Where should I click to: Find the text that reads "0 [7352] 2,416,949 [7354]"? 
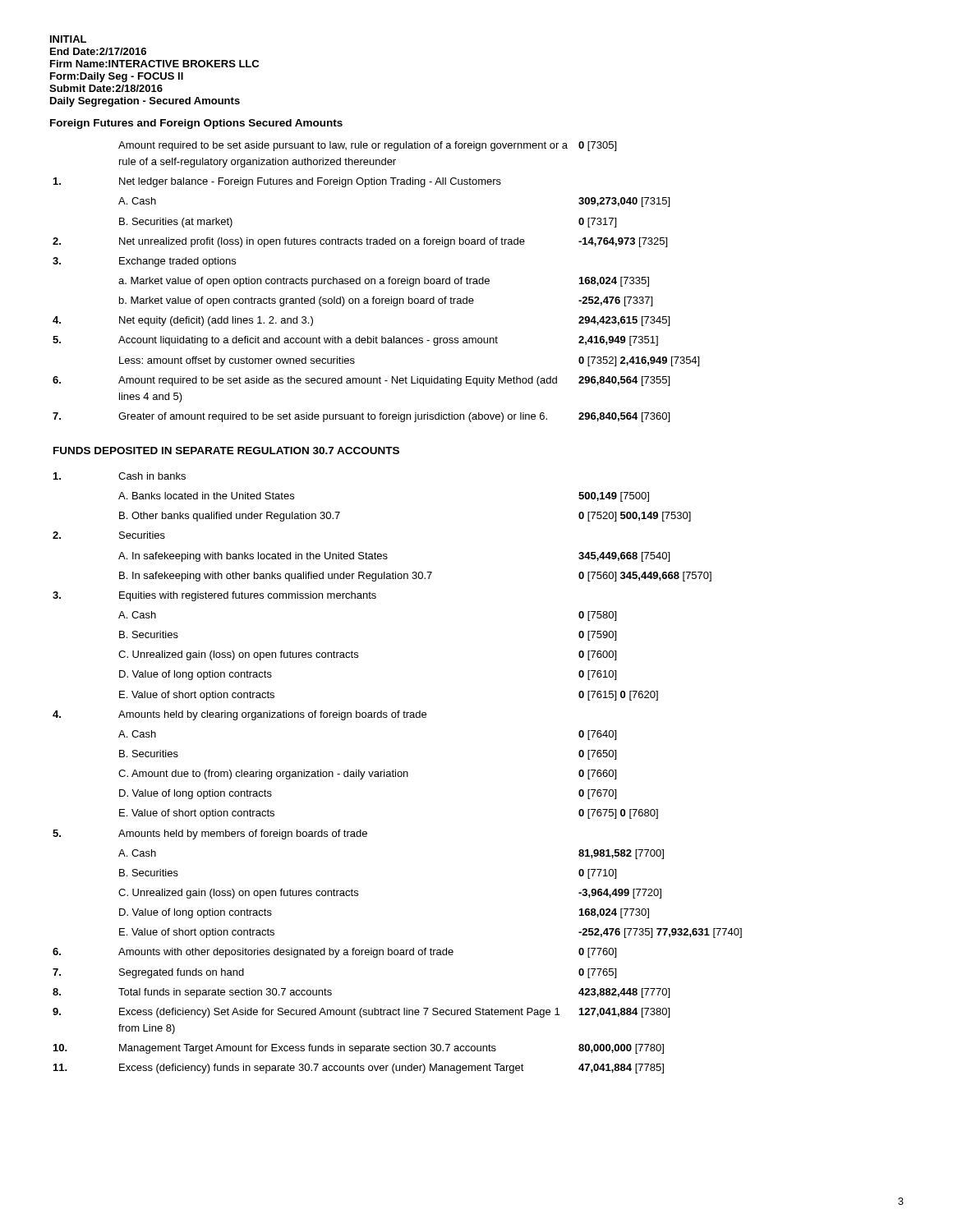(639, 360)
